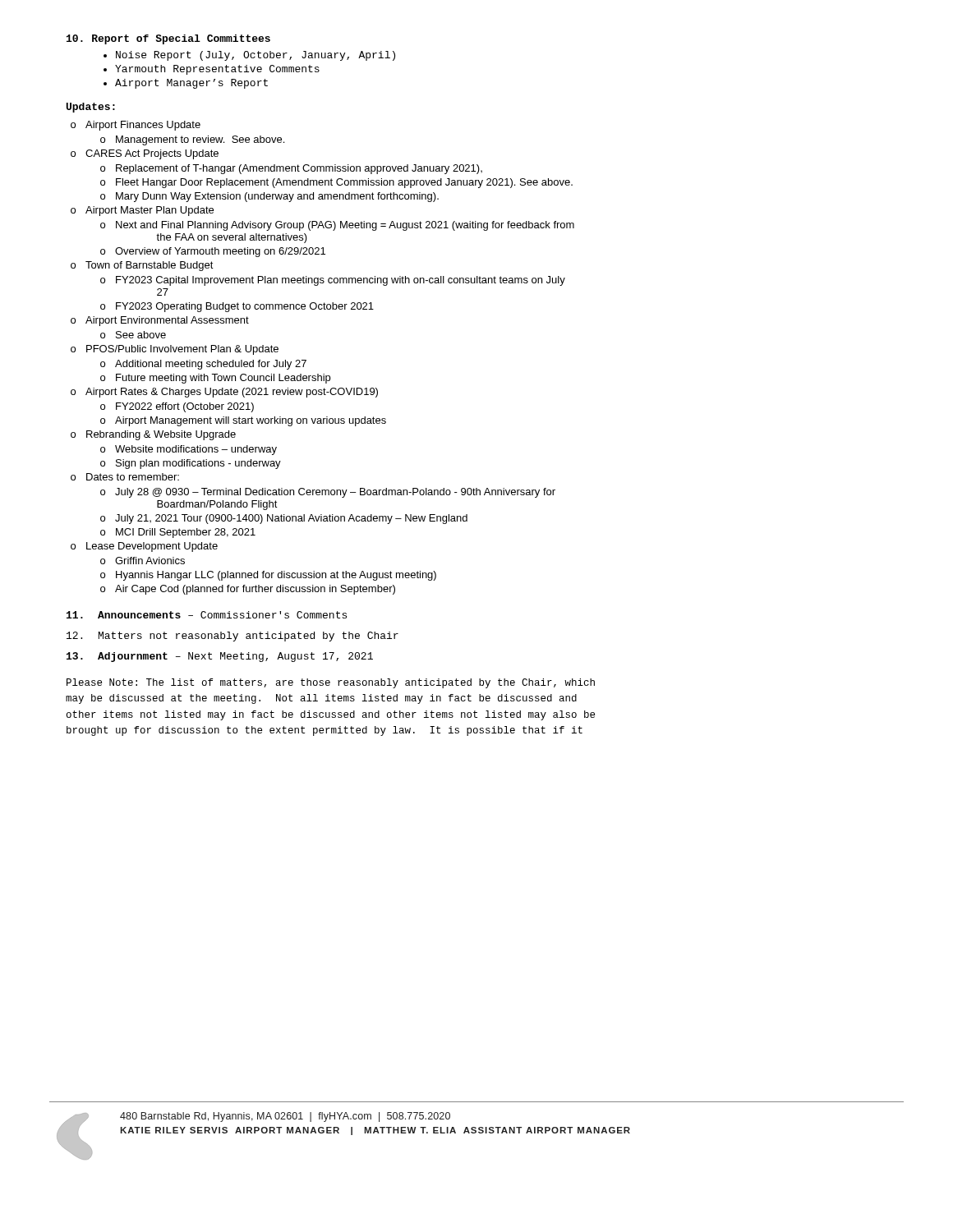
Task: Click where it says "o Lease Development Update"
Action: pos(144,547)
